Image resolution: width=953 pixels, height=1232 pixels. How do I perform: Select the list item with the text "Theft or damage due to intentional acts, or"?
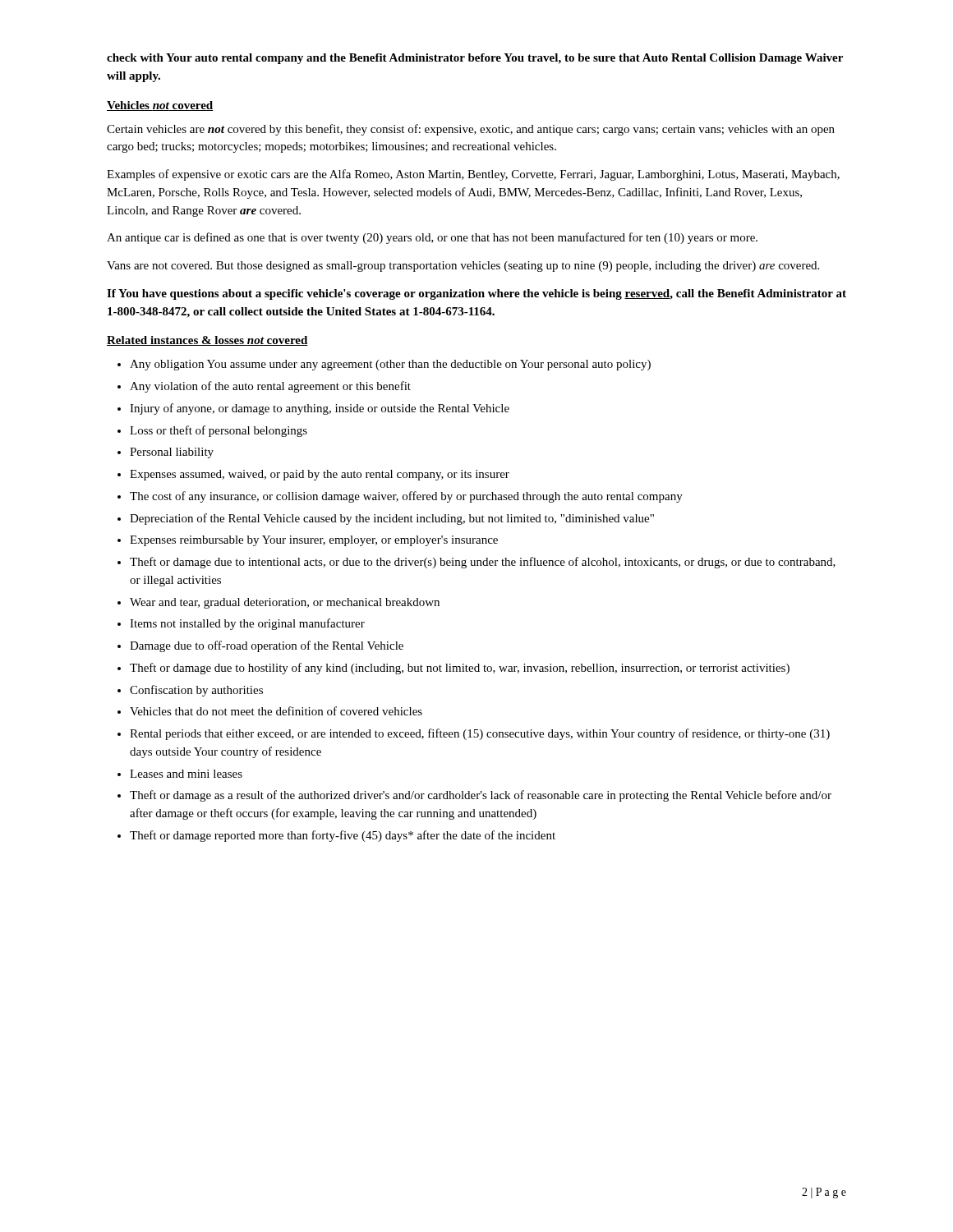coord(488,571)
